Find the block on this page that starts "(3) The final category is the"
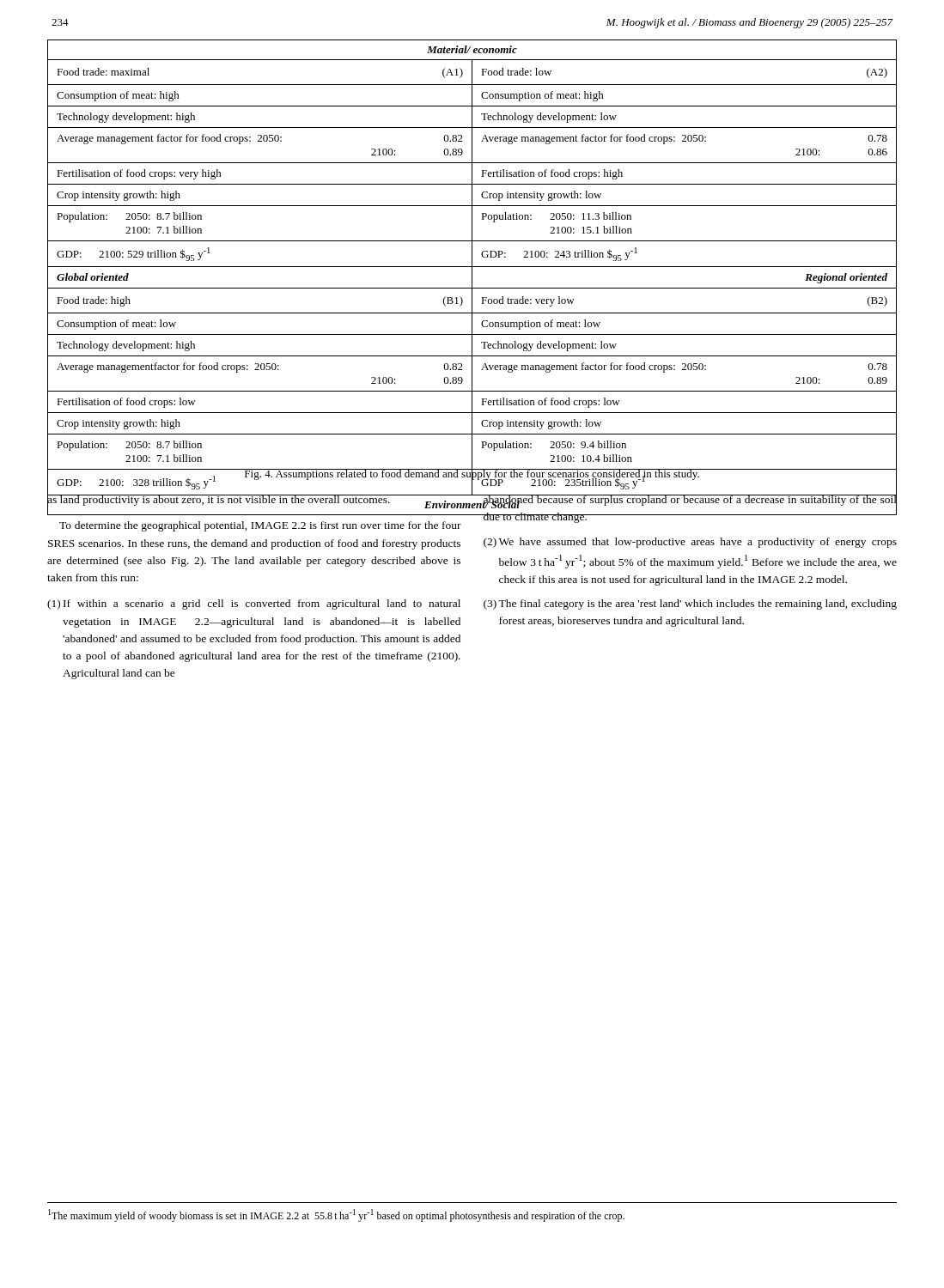The image size is (944, 1288). 690,612
